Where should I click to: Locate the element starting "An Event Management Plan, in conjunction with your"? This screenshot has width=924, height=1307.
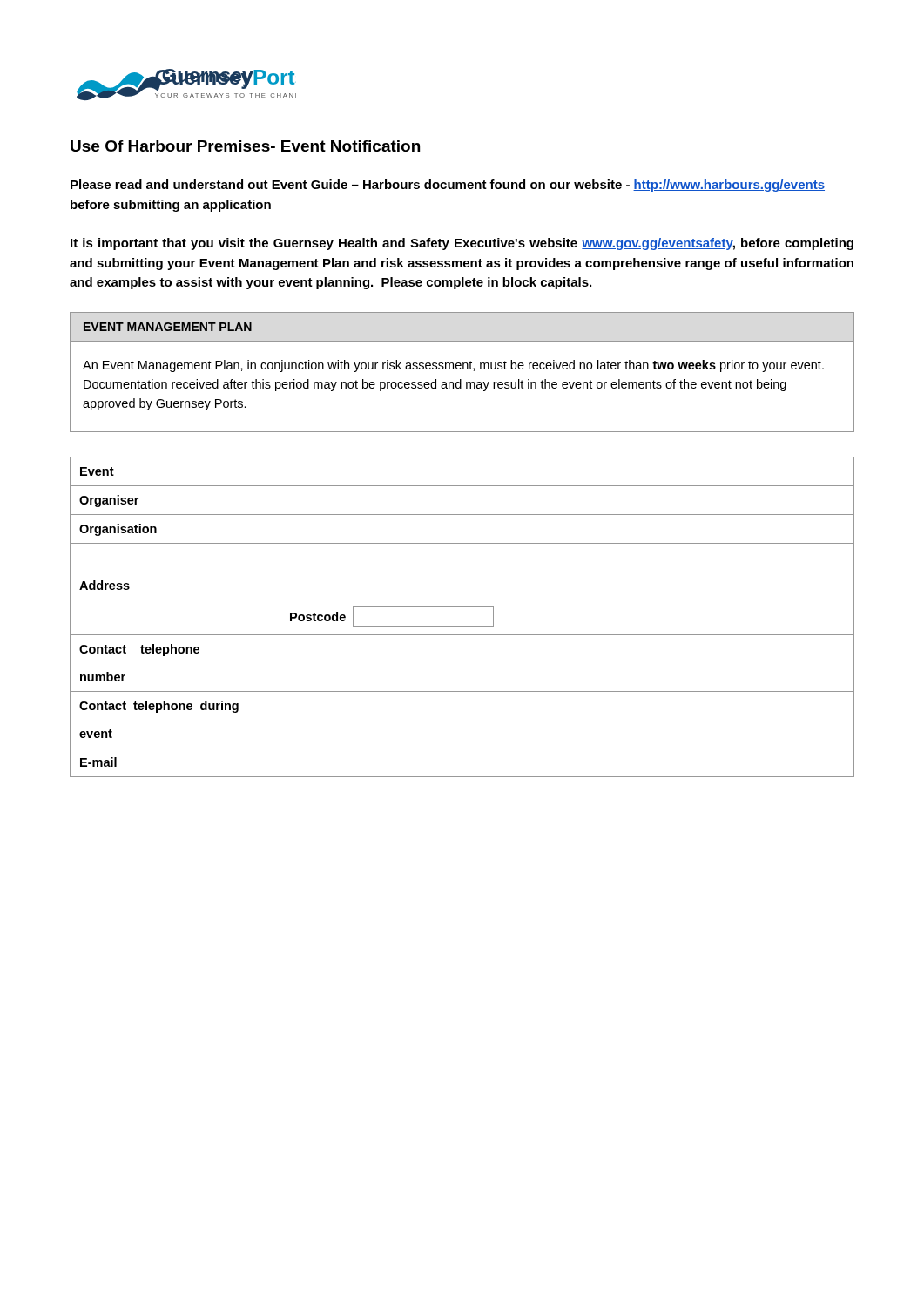[x=455, y=384]
